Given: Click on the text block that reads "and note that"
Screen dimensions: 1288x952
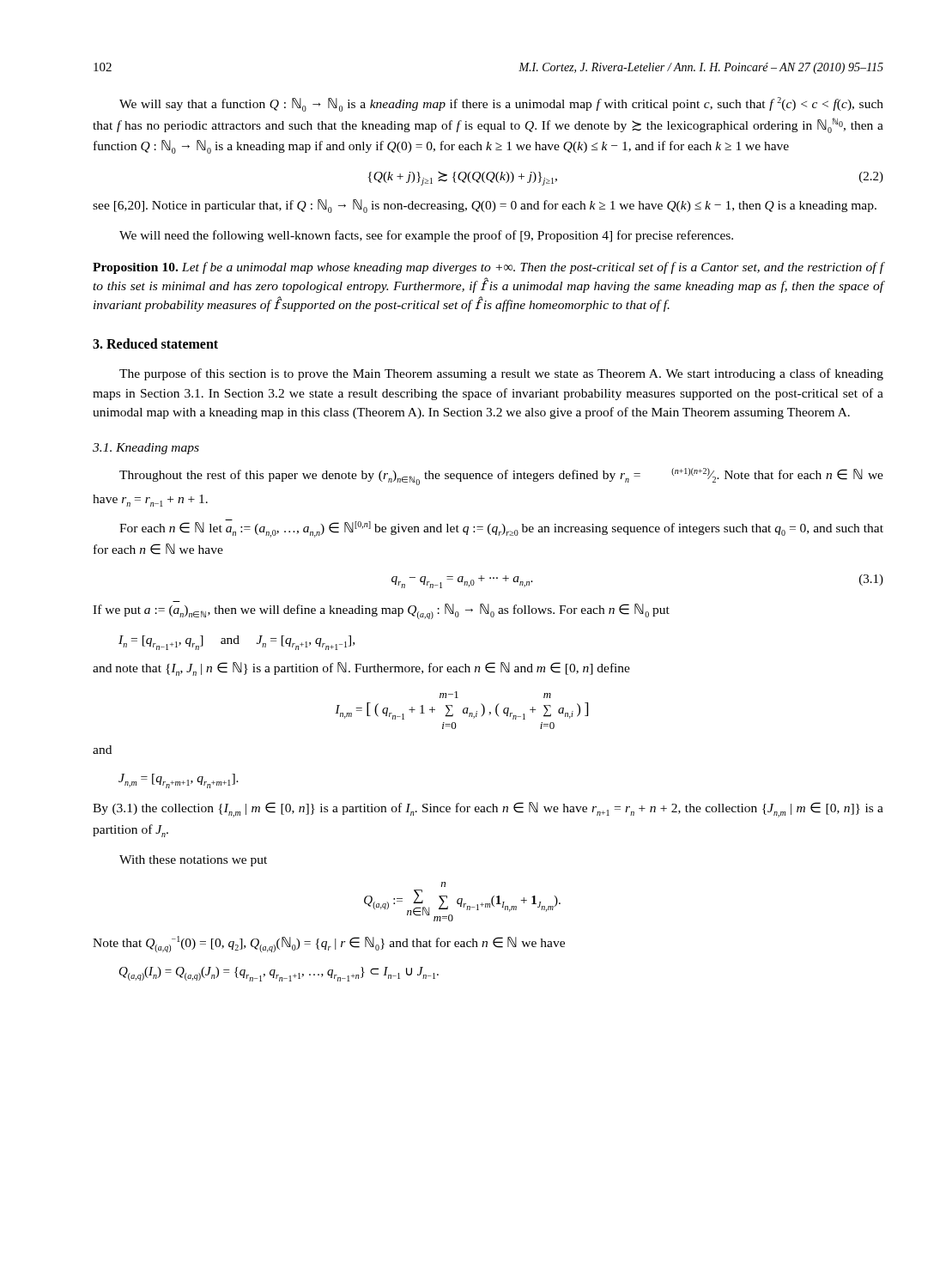Looking at the screenshot, I should pyautogui.click(x=488, y=669).
